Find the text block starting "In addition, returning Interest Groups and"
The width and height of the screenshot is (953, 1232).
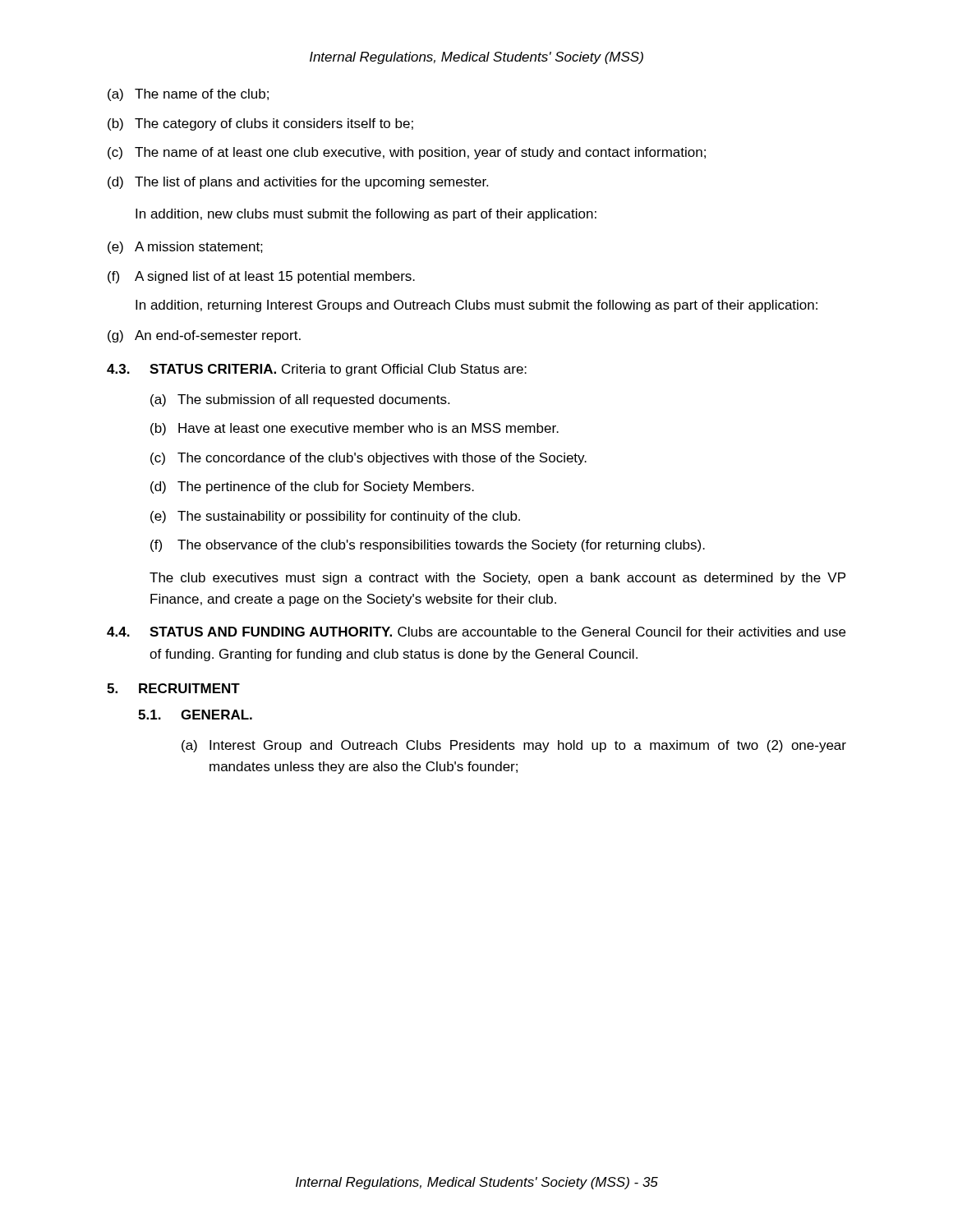pyautogui.click(x=477, y=305)
